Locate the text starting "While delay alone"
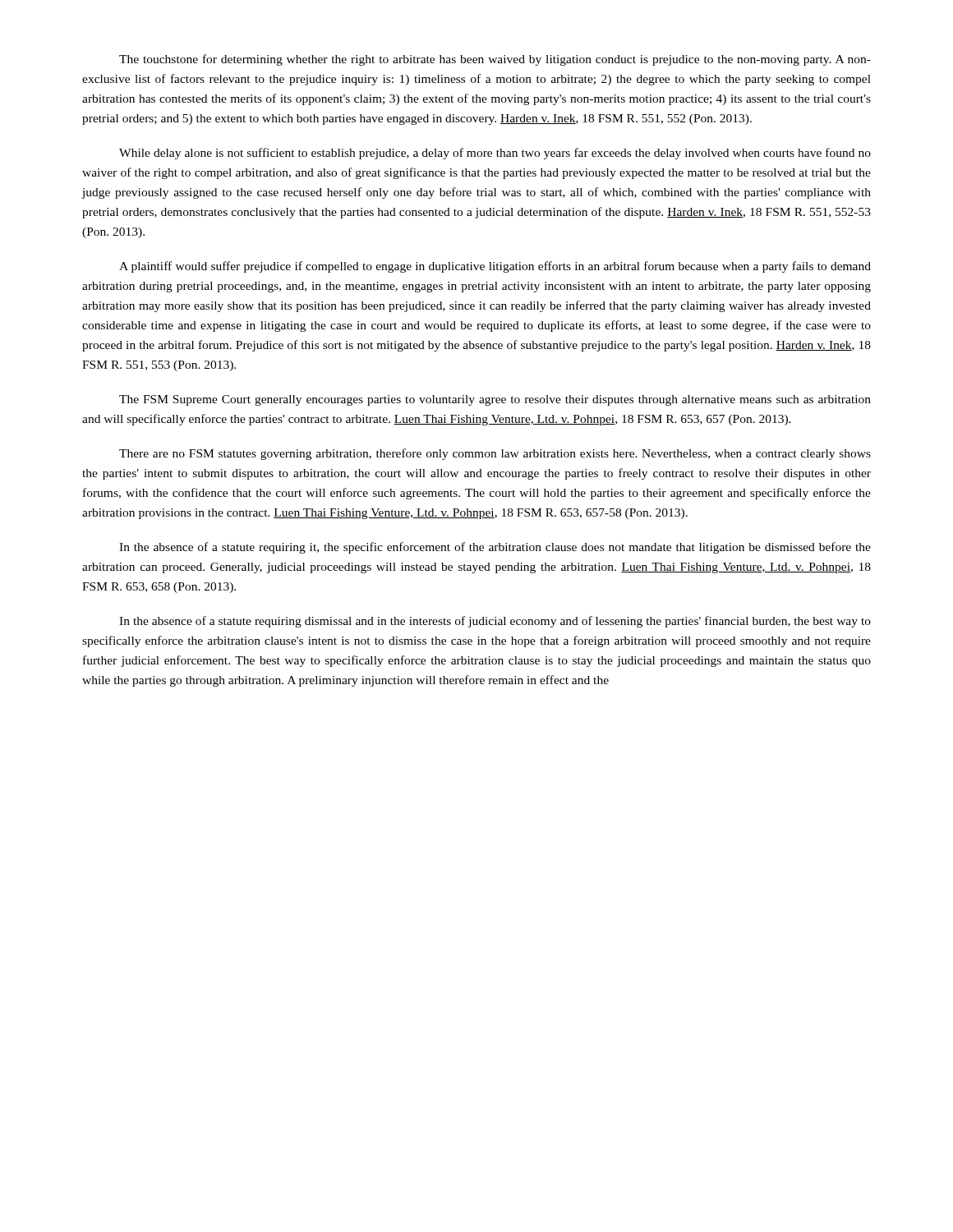Viewport: 953px width, 1232px height. (x=476, y=192)
